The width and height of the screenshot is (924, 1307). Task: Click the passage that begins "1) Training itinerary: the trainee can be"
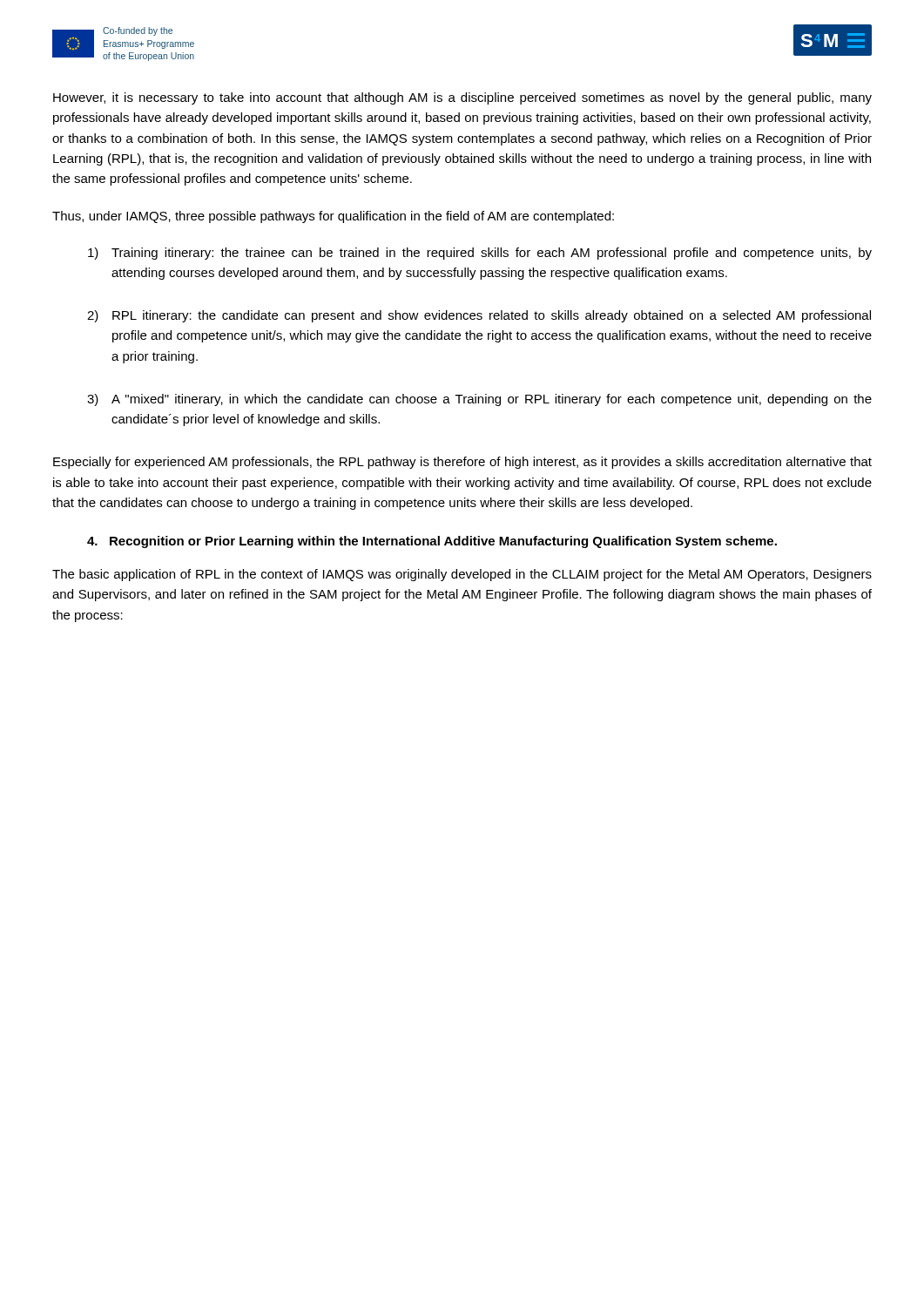click(479, 262)
